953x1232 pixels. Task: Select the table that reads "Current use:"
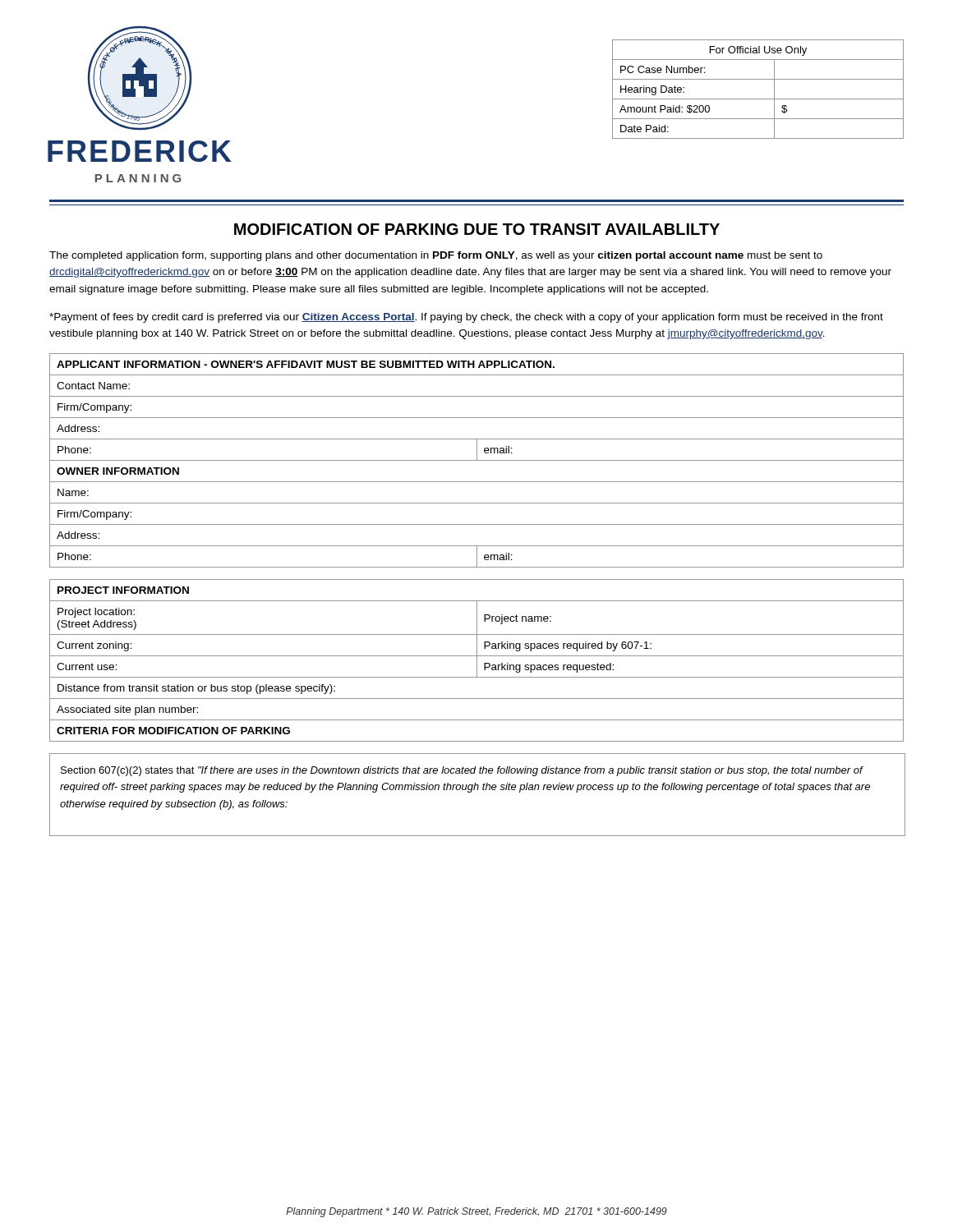(x=476, y=661)
